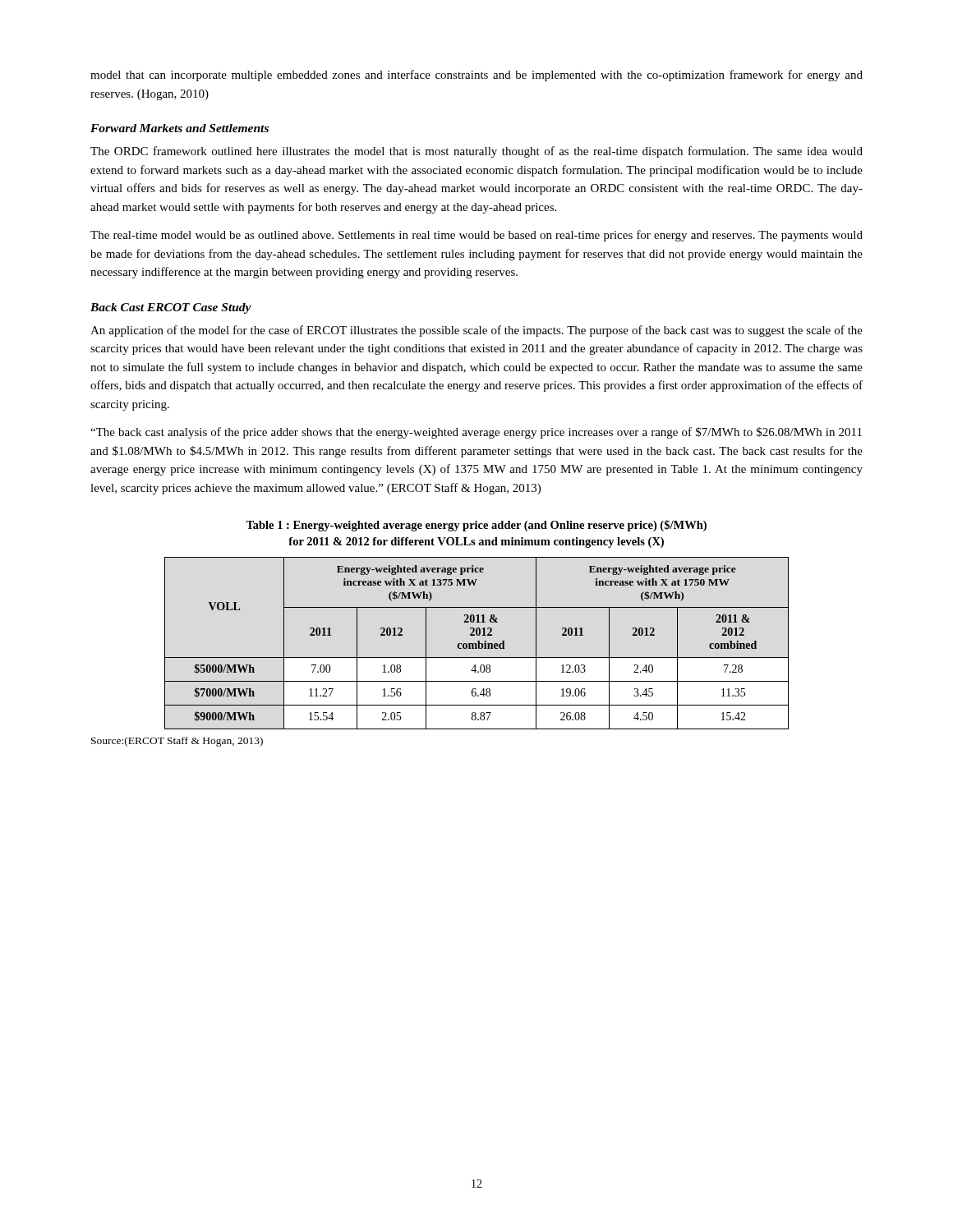Viewport: 953px width, 1232px height.
Task: Navigate to the element starting "An application of the model"
Action: click(x=476, y=367)
